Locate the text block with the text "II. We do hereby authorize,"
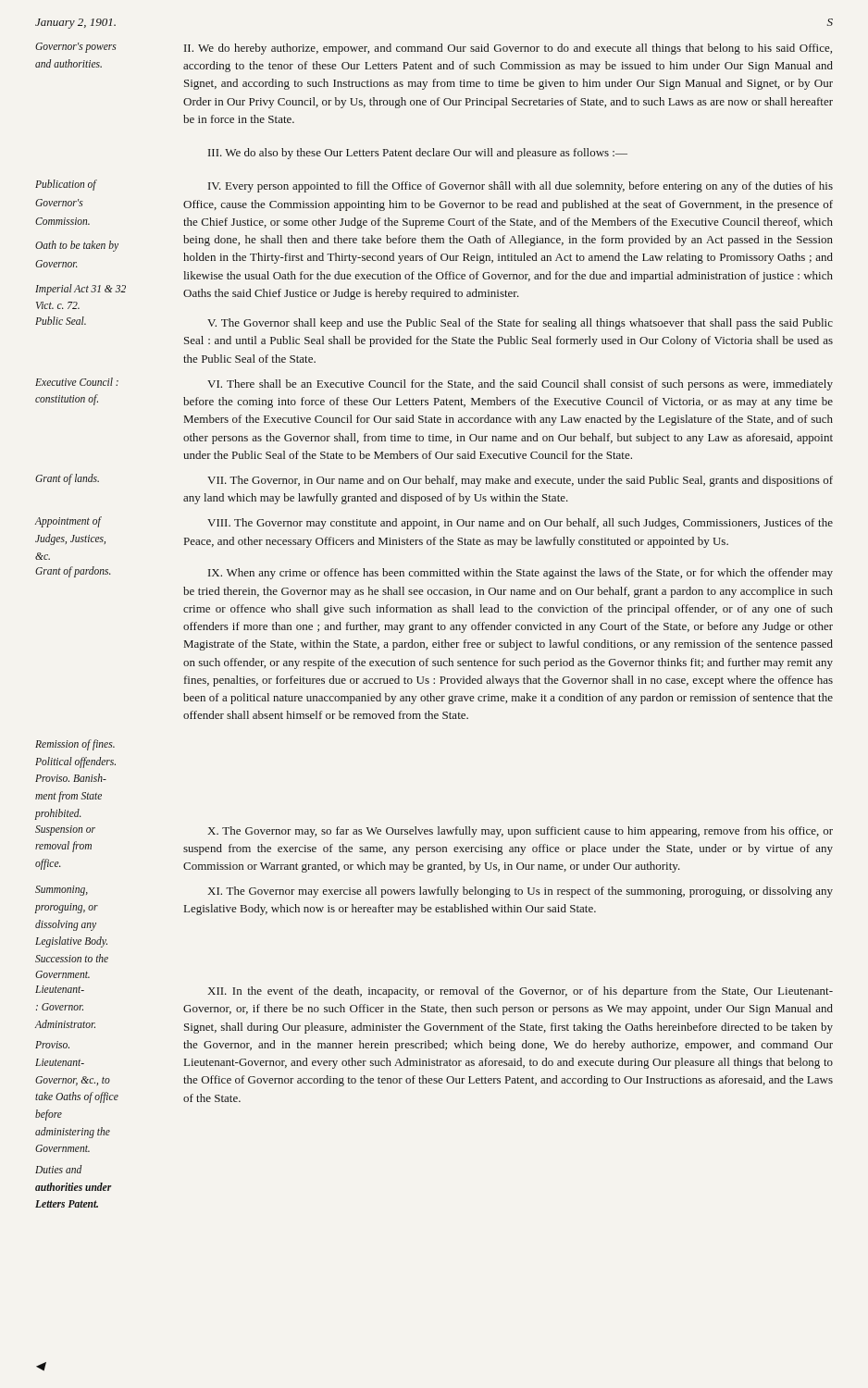868x1388 pixels. (508, 83)
